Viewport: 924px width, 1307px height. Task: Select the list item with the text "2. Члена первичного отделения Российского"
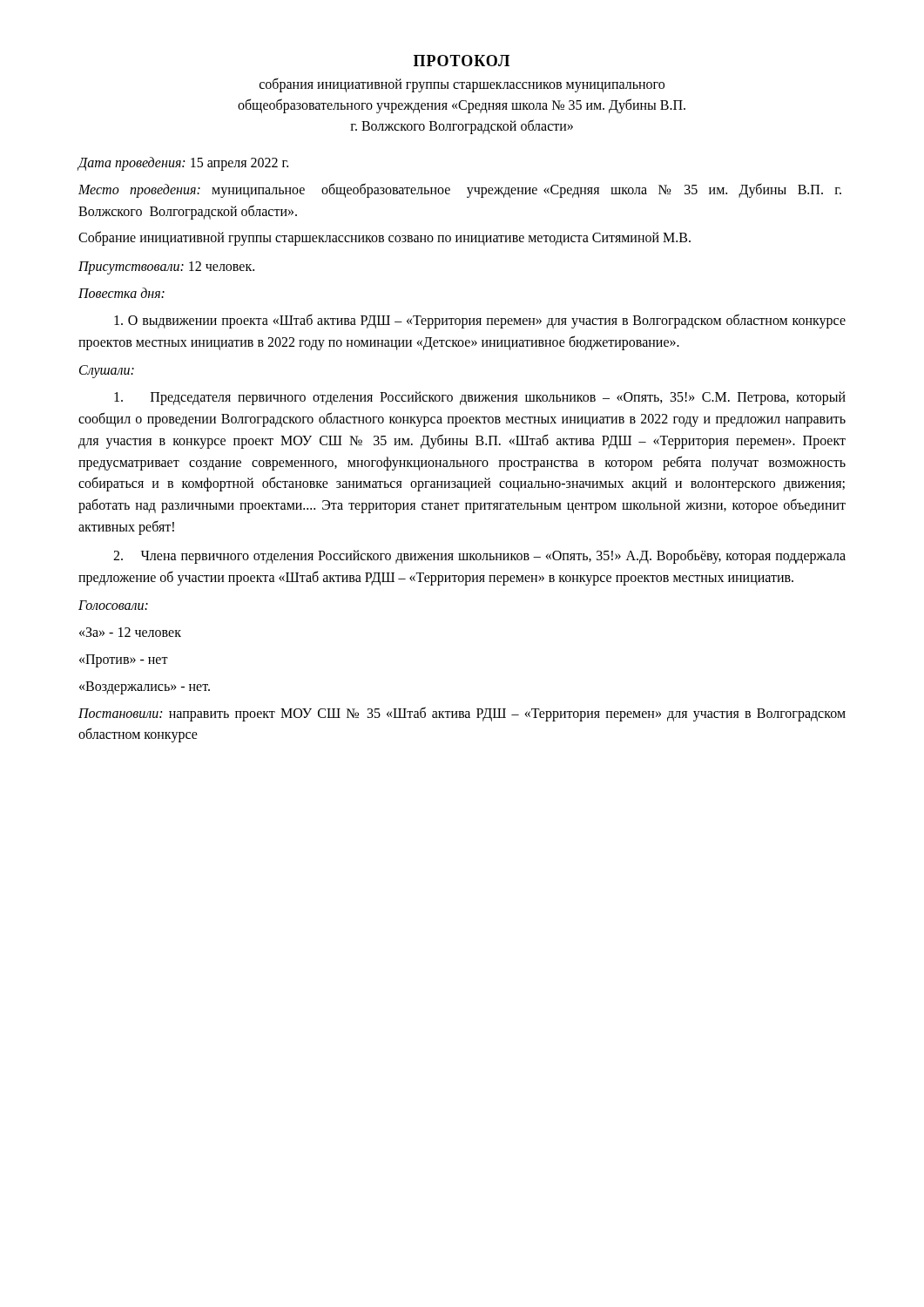tap(462, 567)
